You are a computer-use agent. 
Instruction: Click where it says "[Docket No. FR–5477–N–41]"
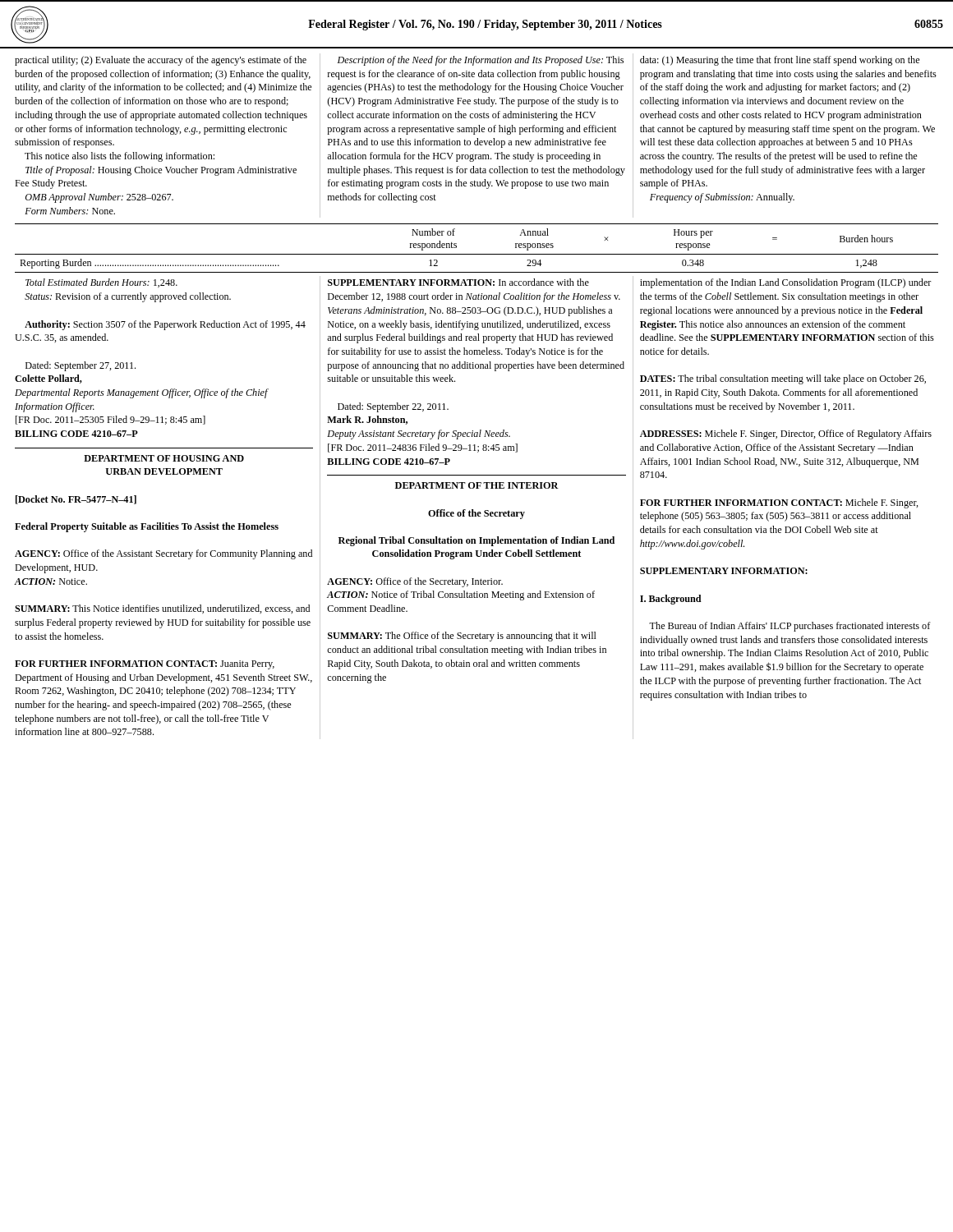pos(76,499)
